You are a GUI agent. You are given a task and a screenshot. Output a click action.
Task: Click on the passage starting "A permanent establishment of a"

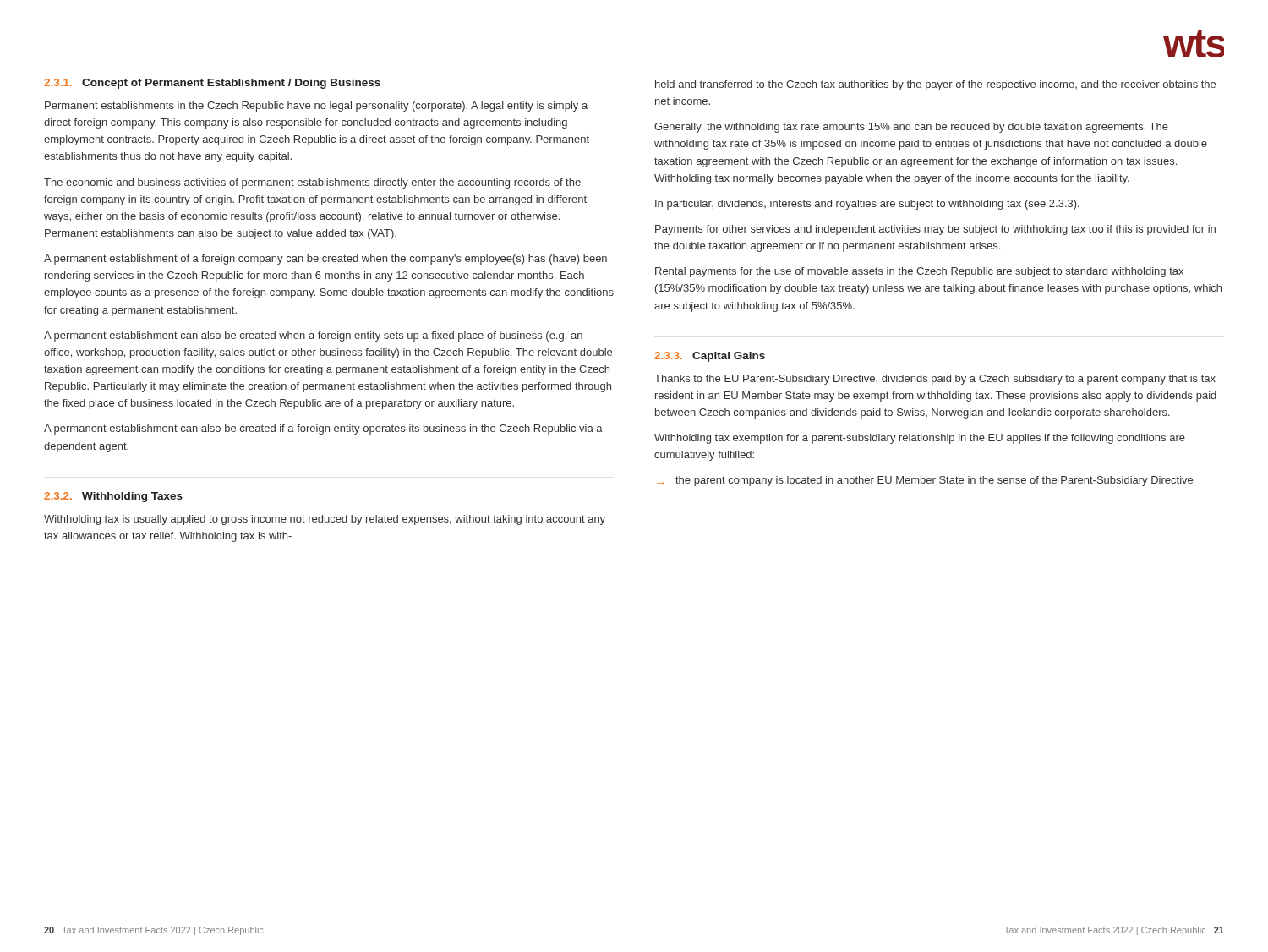329,284
